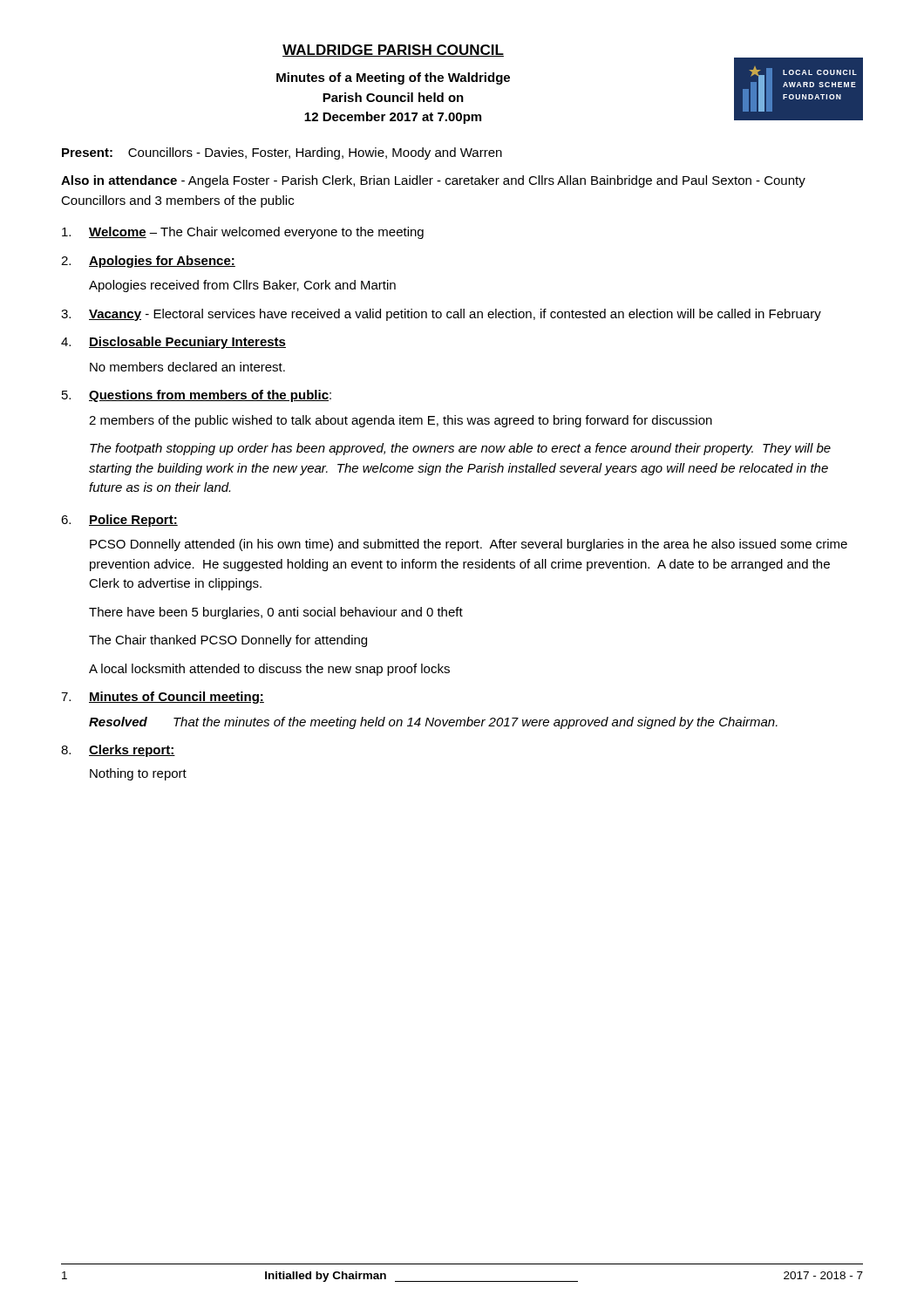Locate the block of text that opens with "Present: Councillors - Davies, Foster, Harding, Howie, Moody"
Viewport: 924px width, 1308px height.
click(x=282, y=152)
